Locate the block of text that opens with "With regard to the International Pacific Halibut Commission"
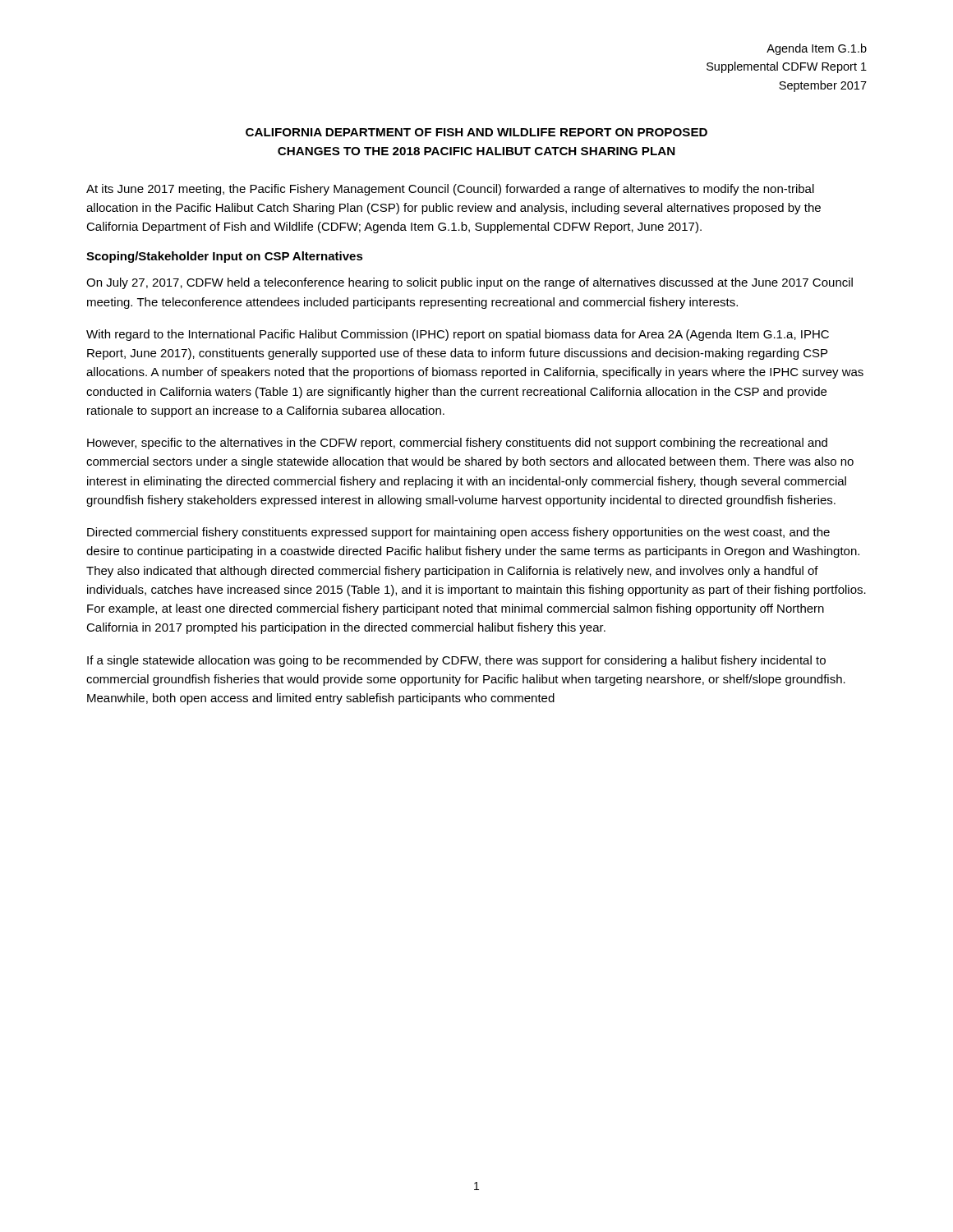Screen dimensions: 1232x953 coord(475,372)
